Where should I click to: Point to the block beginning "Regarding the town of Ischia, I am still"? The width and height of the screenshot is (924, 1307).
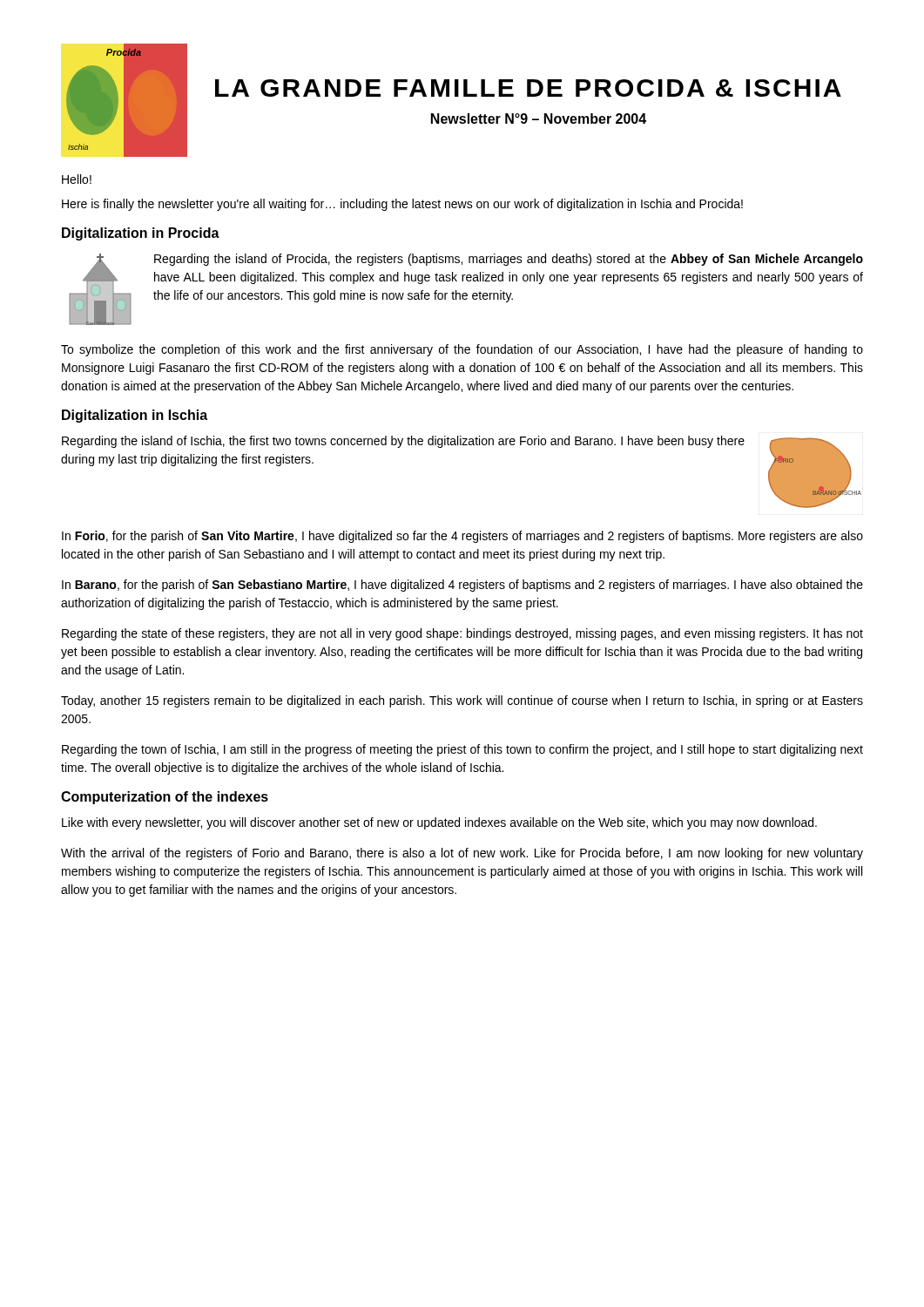tap(462, 759)
